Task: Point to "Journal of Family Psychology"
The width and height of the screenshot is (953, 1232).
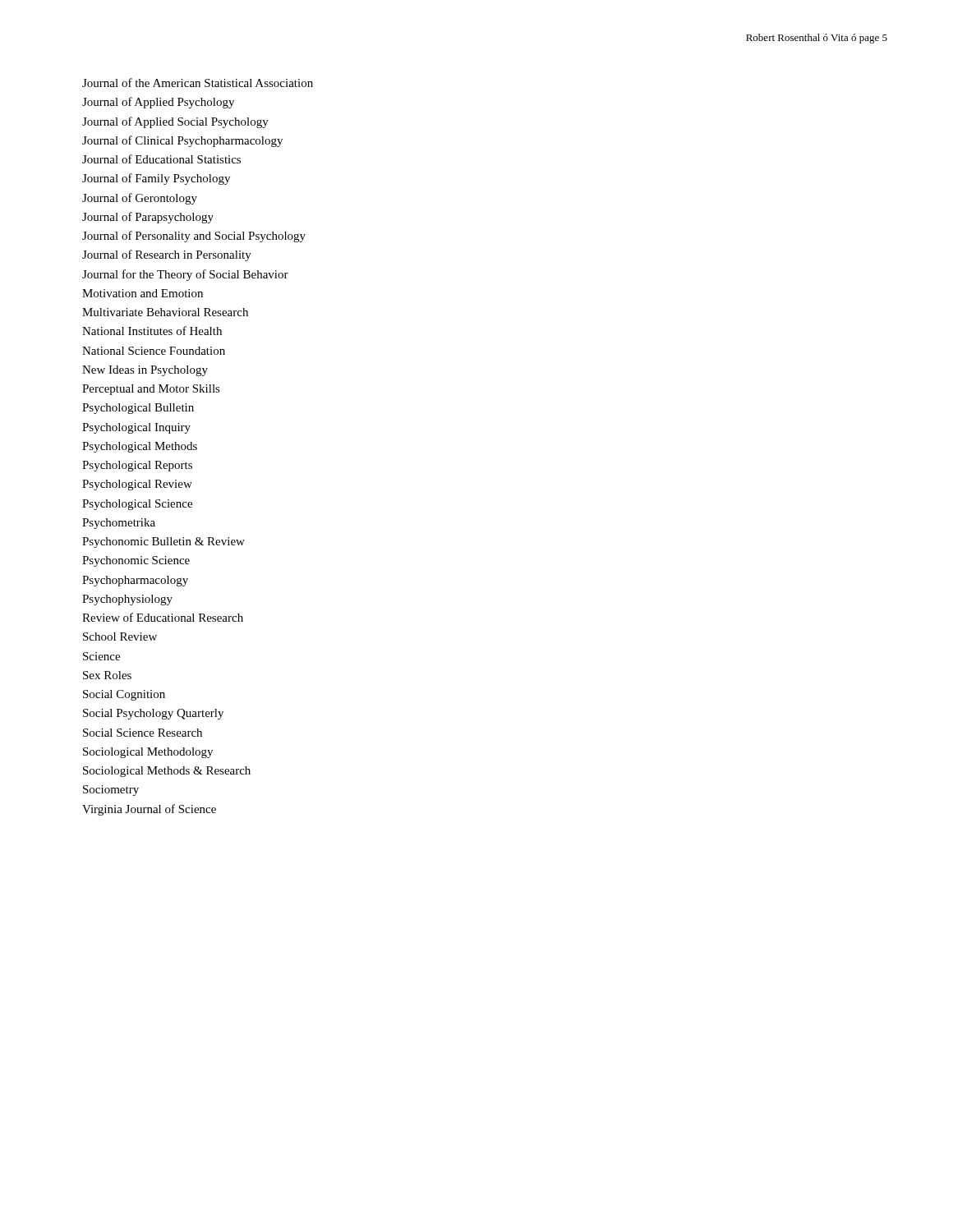Action: [x=156, y=178]
